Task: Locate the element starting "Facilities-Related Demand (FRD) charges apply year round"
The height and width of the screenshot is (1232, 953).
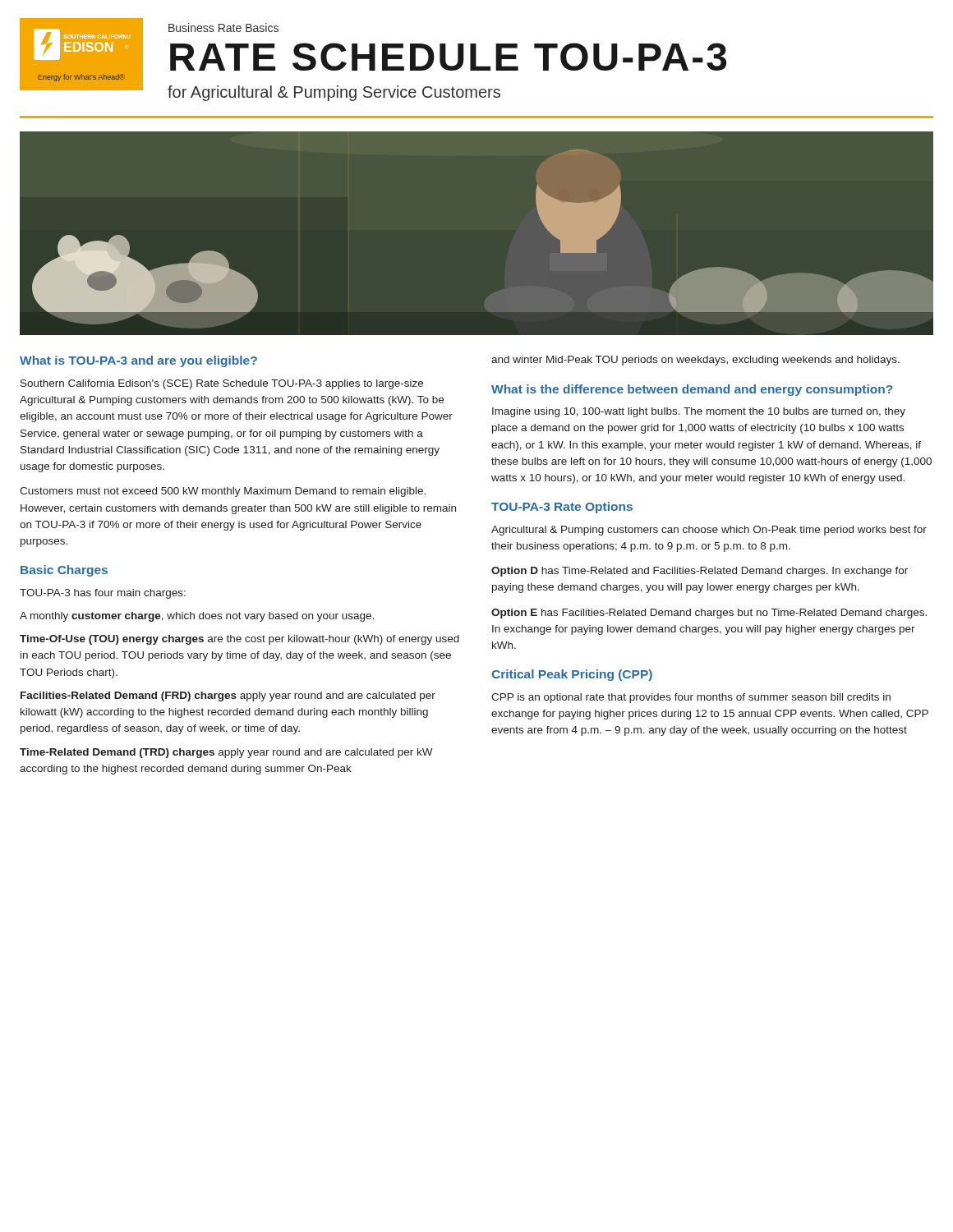Action: click(227, 712)
